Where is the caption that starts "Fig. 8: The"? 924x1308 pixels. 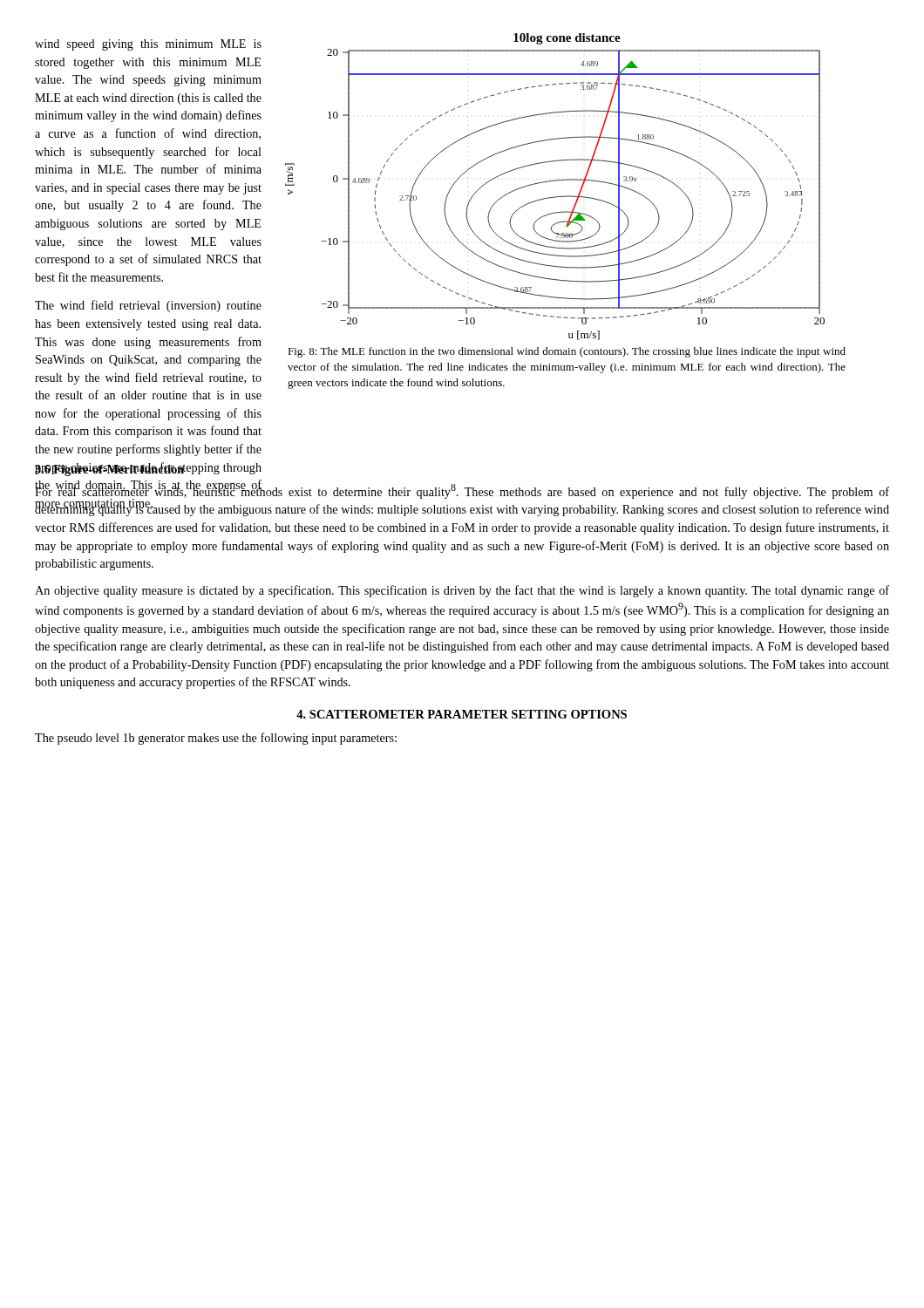click(x=567, y=367)
